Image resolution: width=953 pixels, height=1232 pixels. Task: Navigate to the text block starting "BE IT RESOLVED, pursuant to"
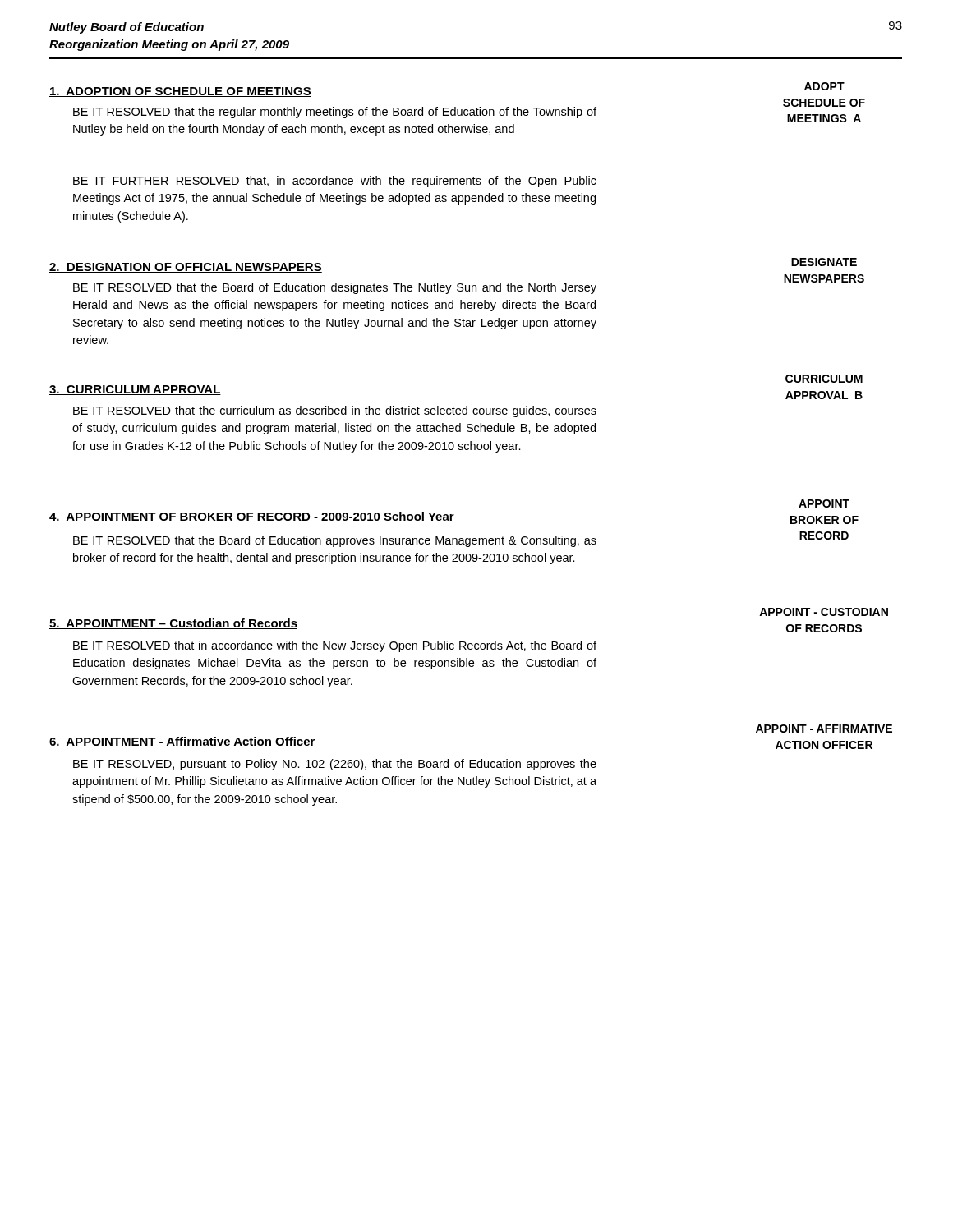point(334,781)
